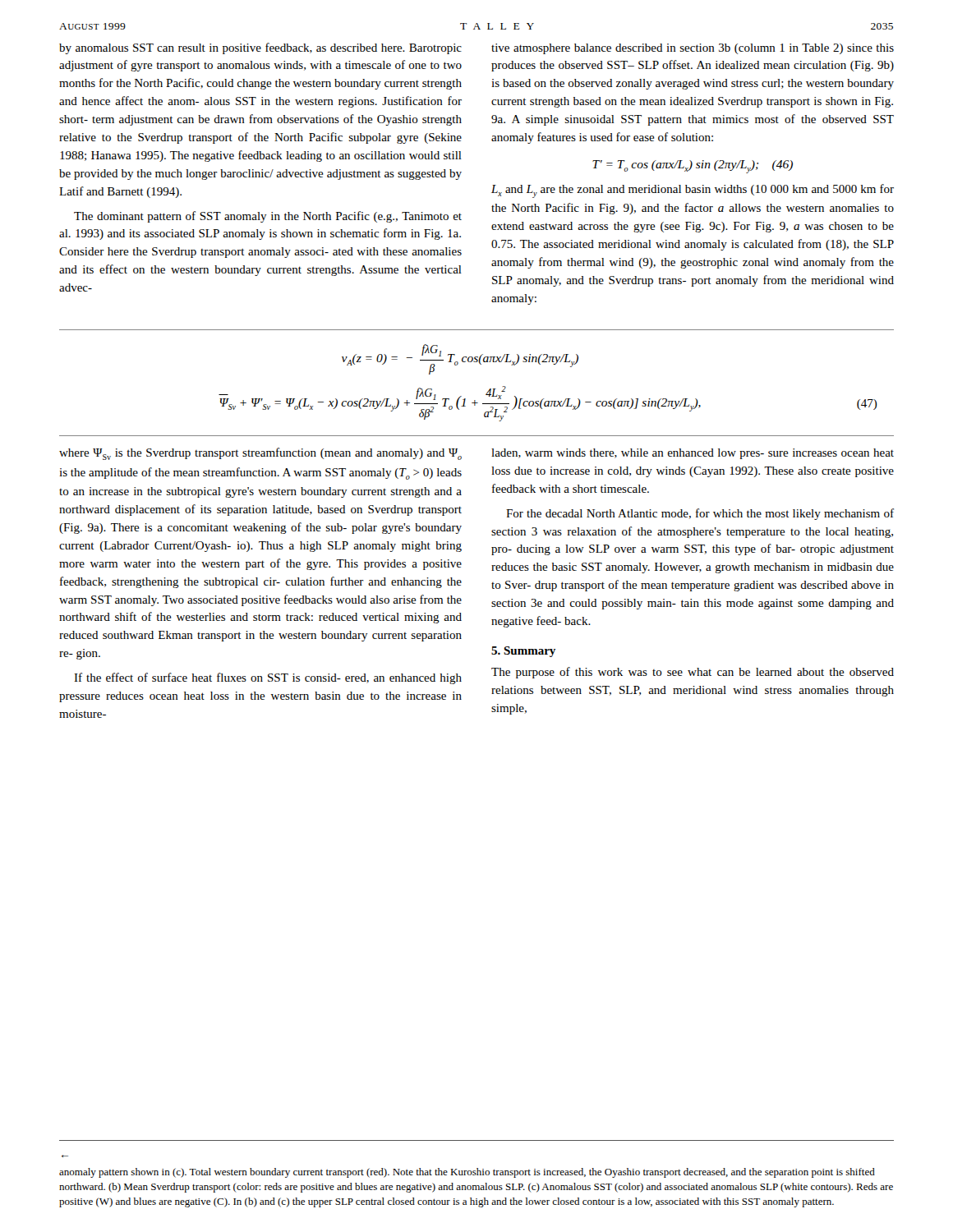Screen dimensions: 1232x953
Task: Point to the text block starting "Lx and Ly are"
Action: (693, 244)
